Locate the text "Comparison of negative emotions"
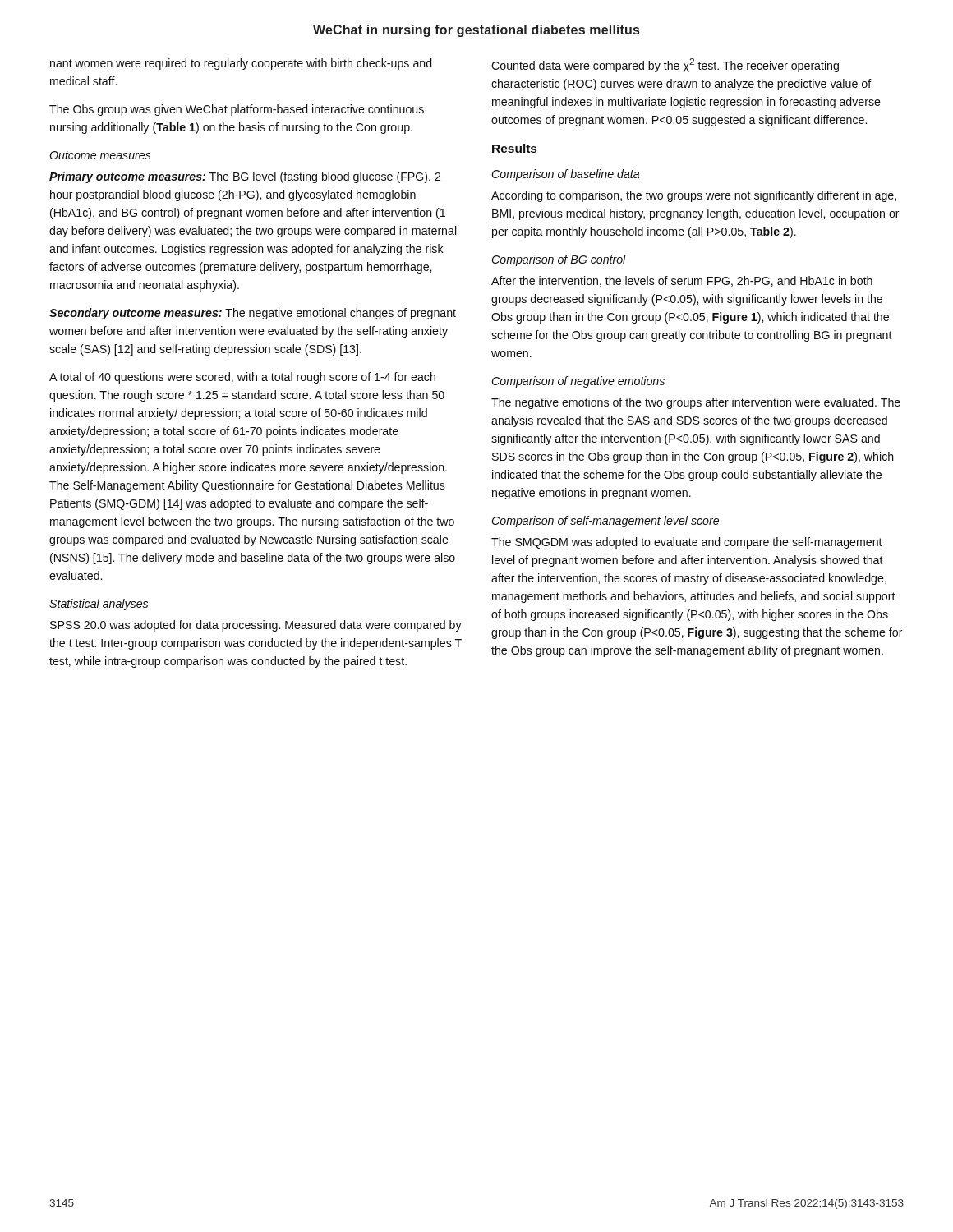Screen dimensions: 1232x953 pos(578,381)
